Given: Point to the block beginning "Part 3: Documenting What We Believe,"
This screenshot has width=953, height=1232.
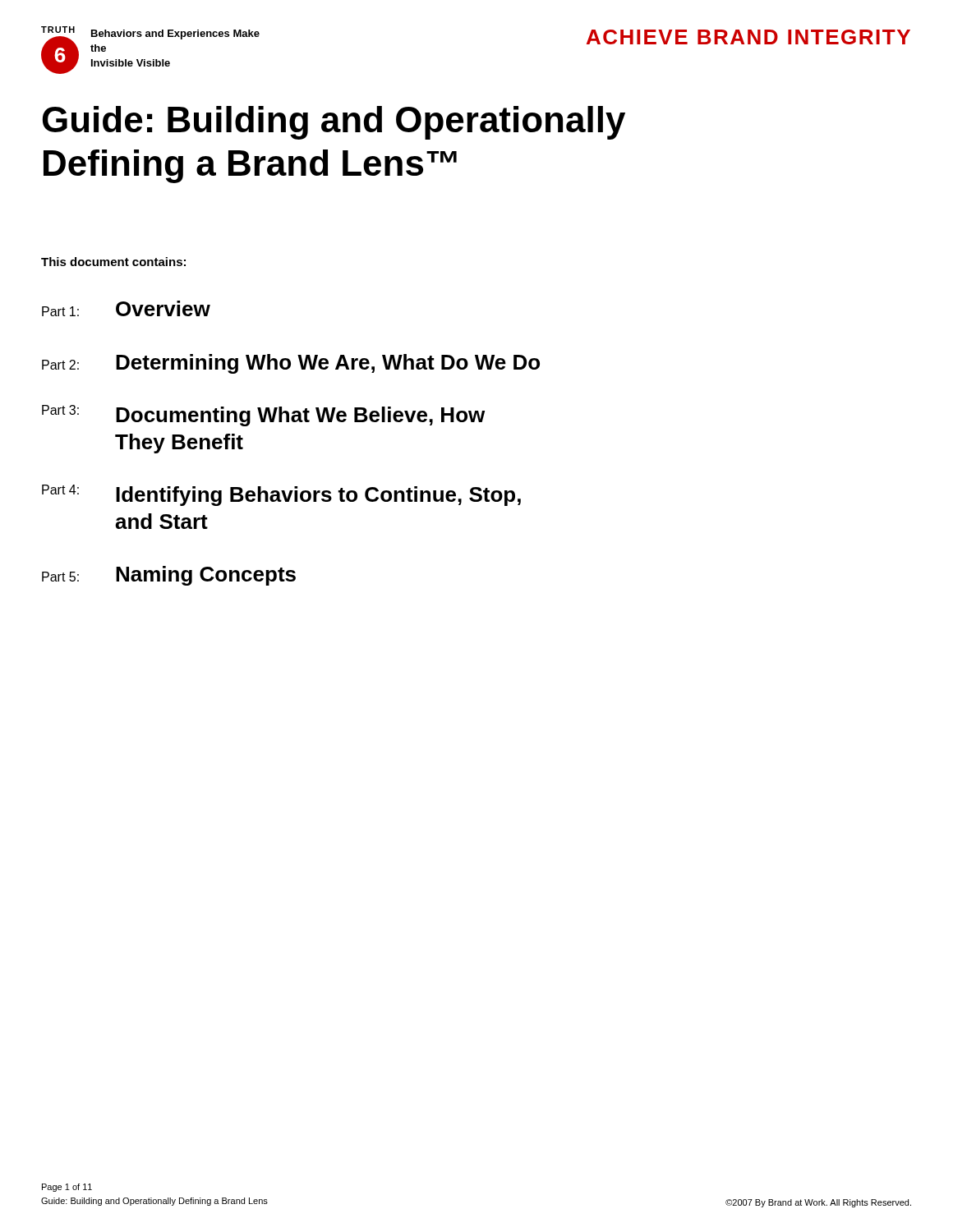Looking at the screenshot, I should (x=263, y=428).
